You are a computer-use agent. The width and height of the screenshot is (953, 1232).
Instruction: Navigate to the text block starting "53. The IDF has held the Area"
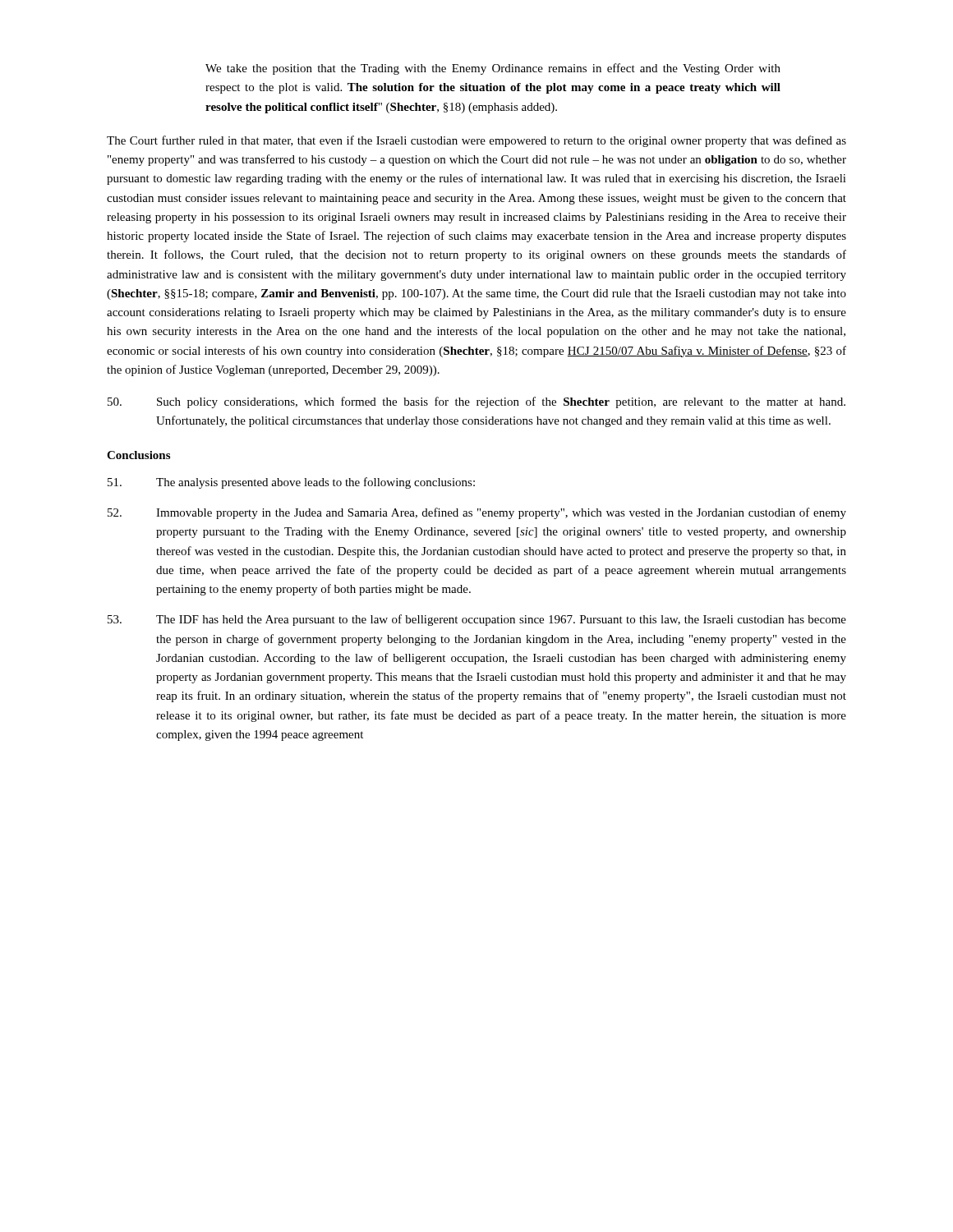476,677
